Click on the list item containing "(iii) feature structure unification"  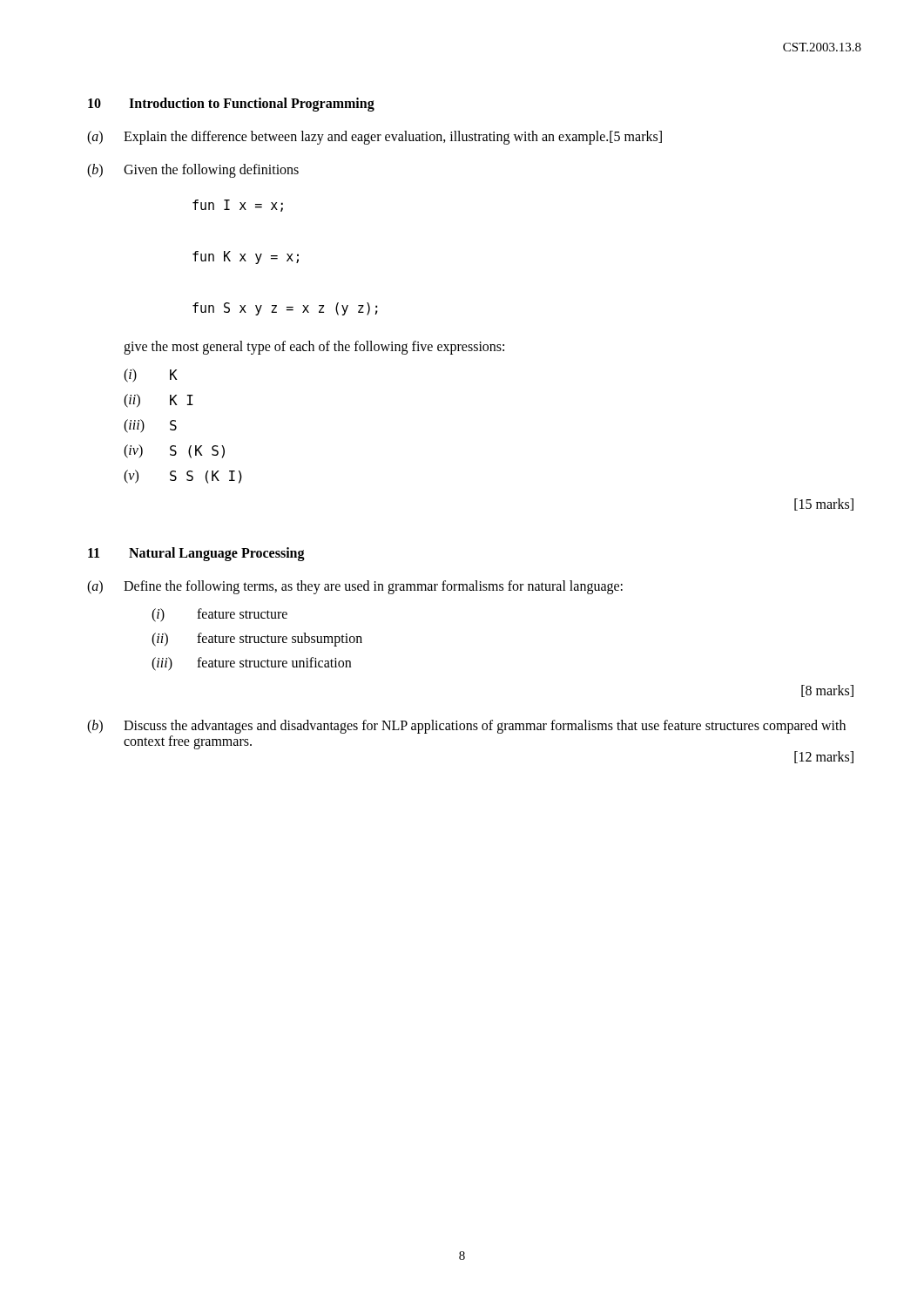252,663
